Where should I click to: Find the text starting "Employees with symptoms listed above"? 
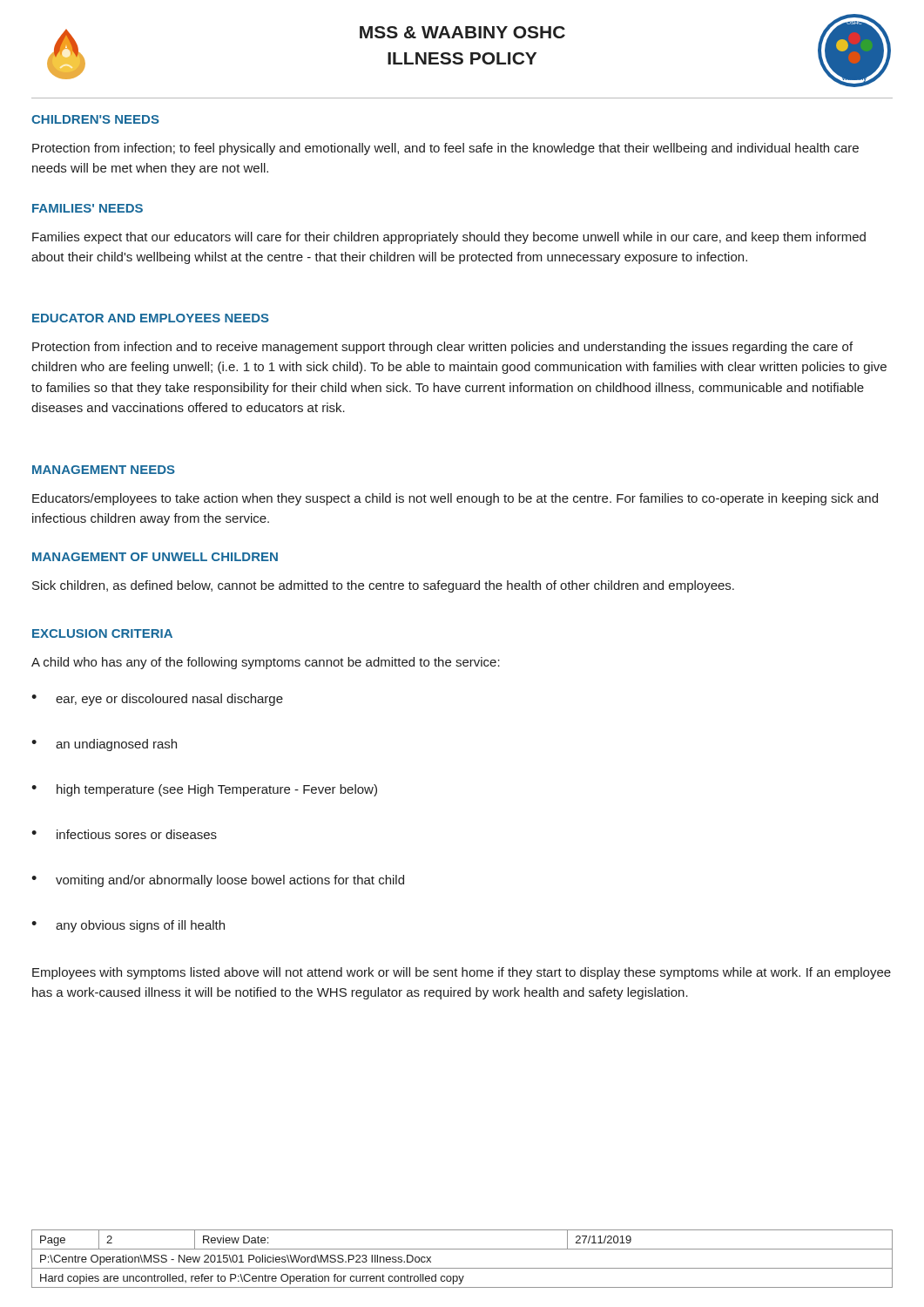(x=462, y=982)
